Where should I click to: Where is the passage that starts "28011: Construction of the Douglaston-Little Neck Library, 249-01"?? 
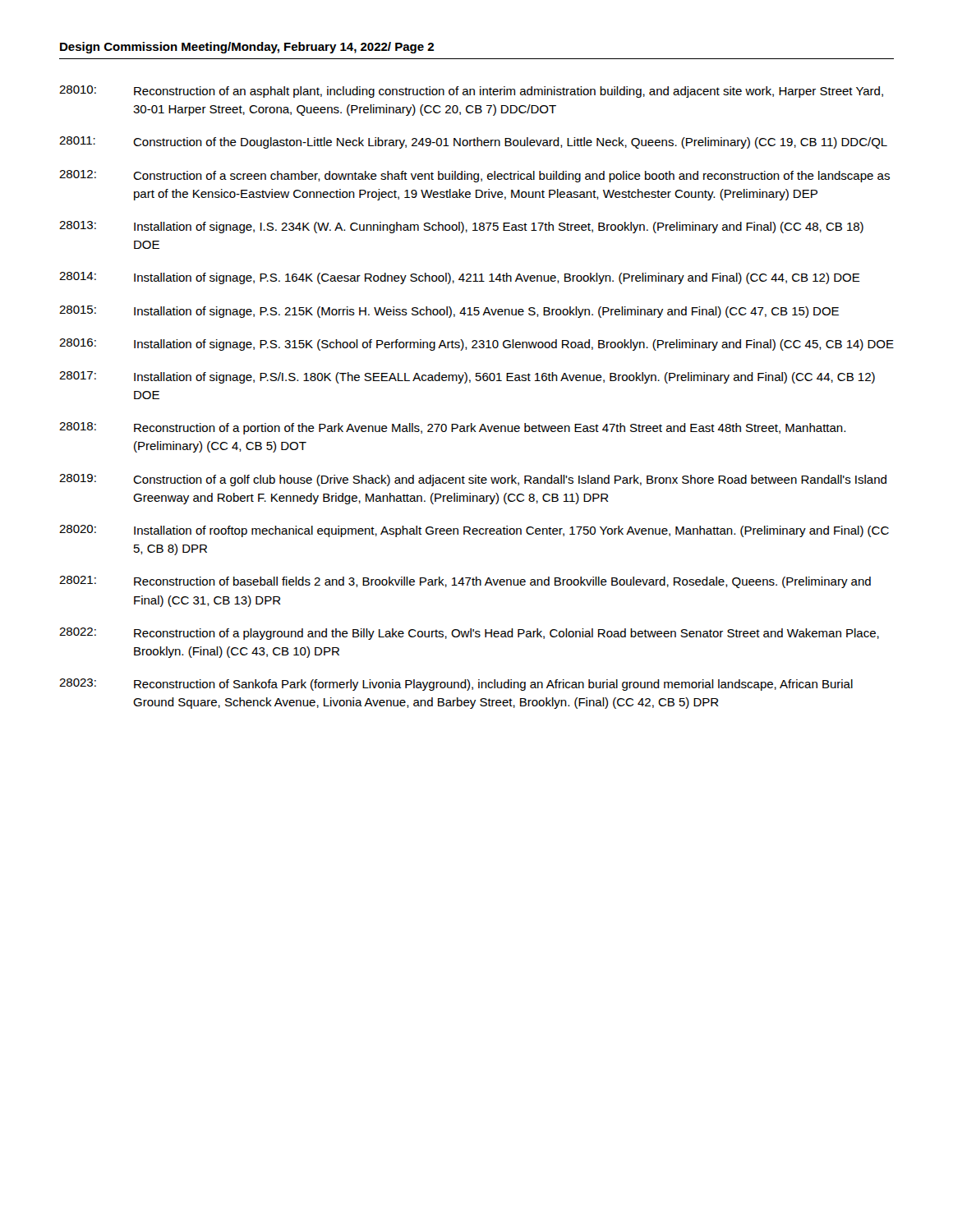473,142
